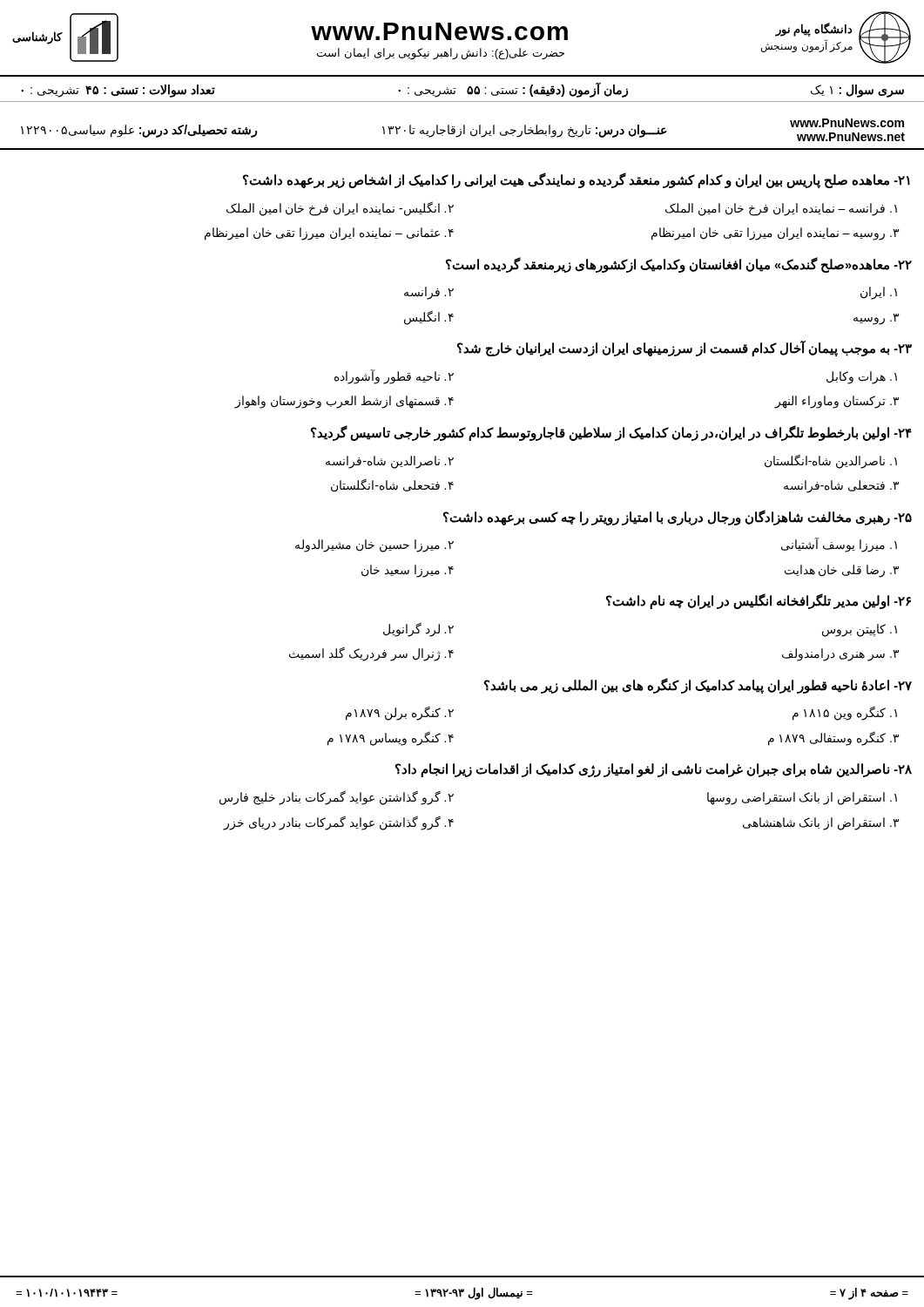Click on the text starting "۲۲- معاهده«صلح گندمک» میان افغانستان وکدامیک ازکشورهای زیرمنعقد"

(x=462, y=292)
